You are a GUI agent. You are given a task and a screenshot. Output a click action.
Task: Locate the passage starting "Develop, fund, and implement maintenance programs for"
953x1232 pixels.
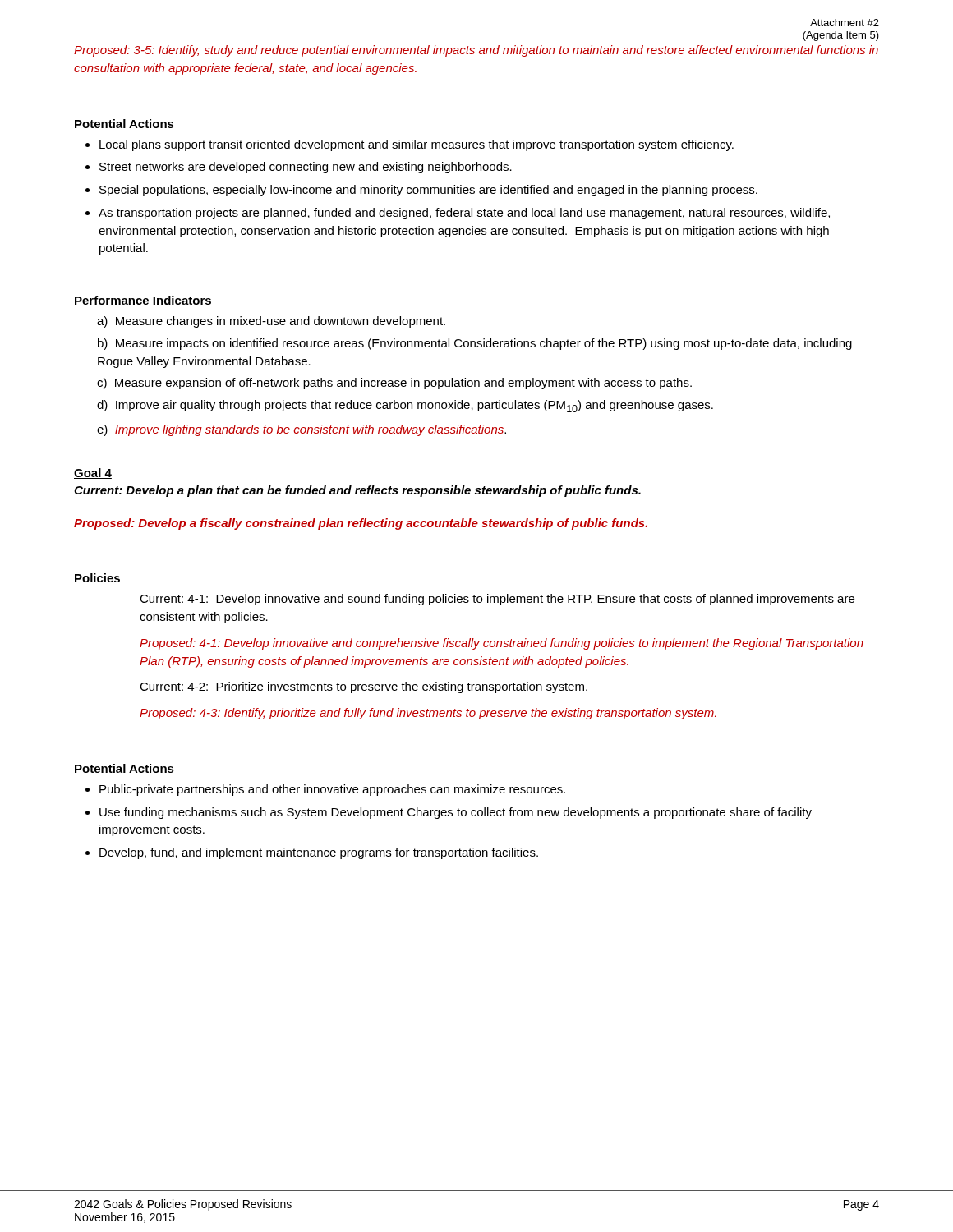pyautogui.click(x=476, y=853)
